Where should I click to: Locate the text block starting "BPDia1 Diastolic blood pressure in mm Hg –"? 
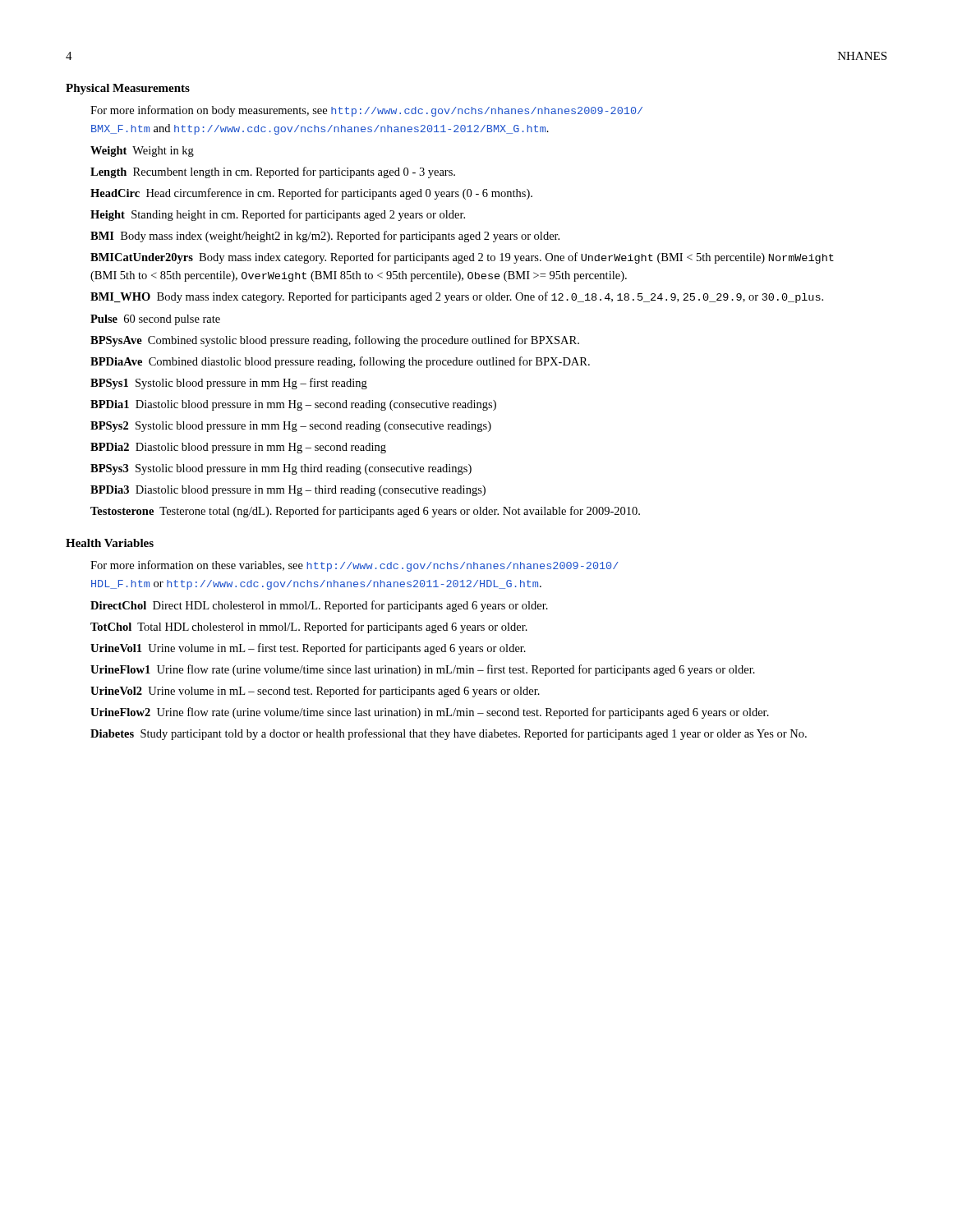(x=293, y=404)
